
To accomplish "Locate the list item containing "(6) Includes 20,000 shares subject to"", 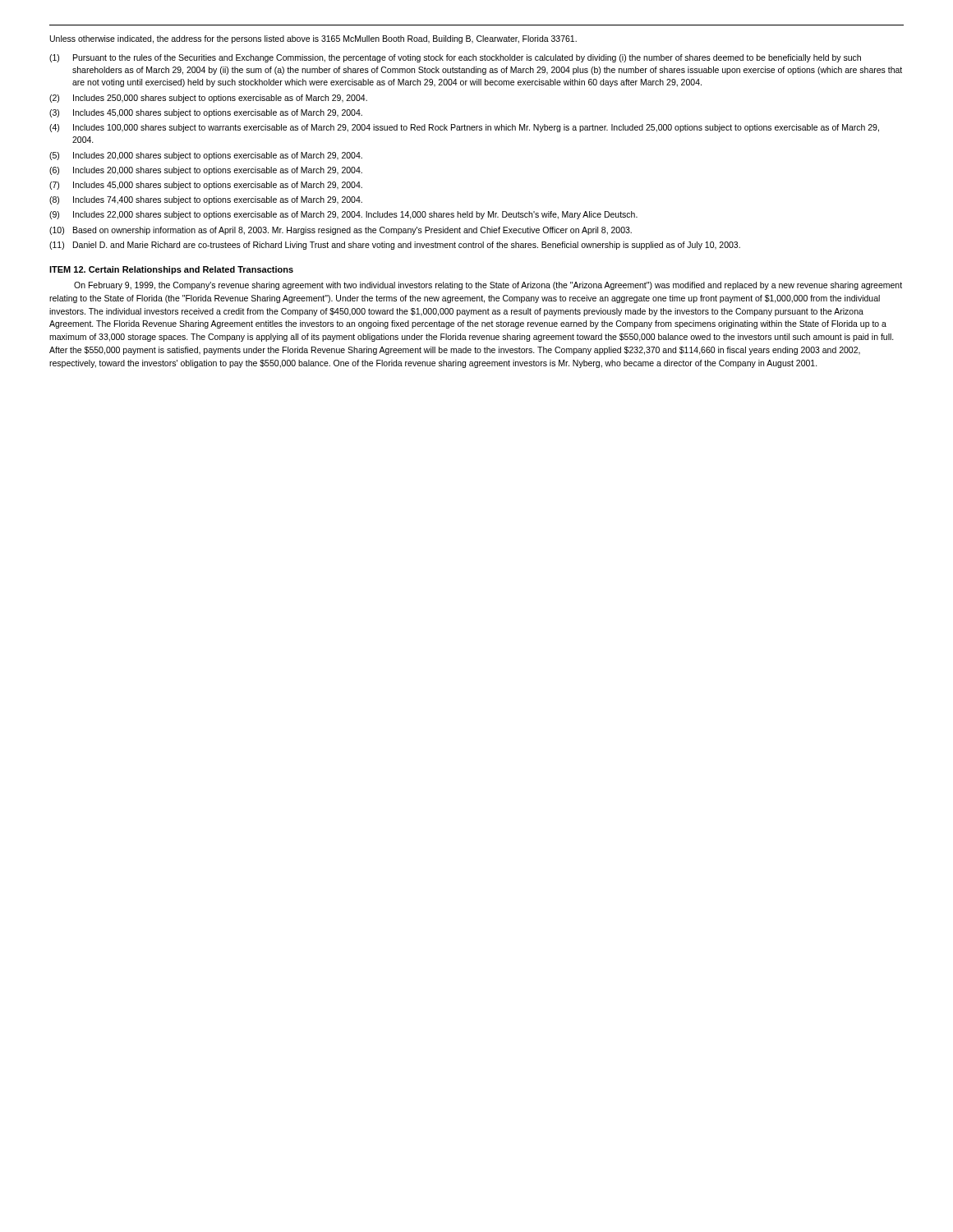I will click(x=206, y=171).
